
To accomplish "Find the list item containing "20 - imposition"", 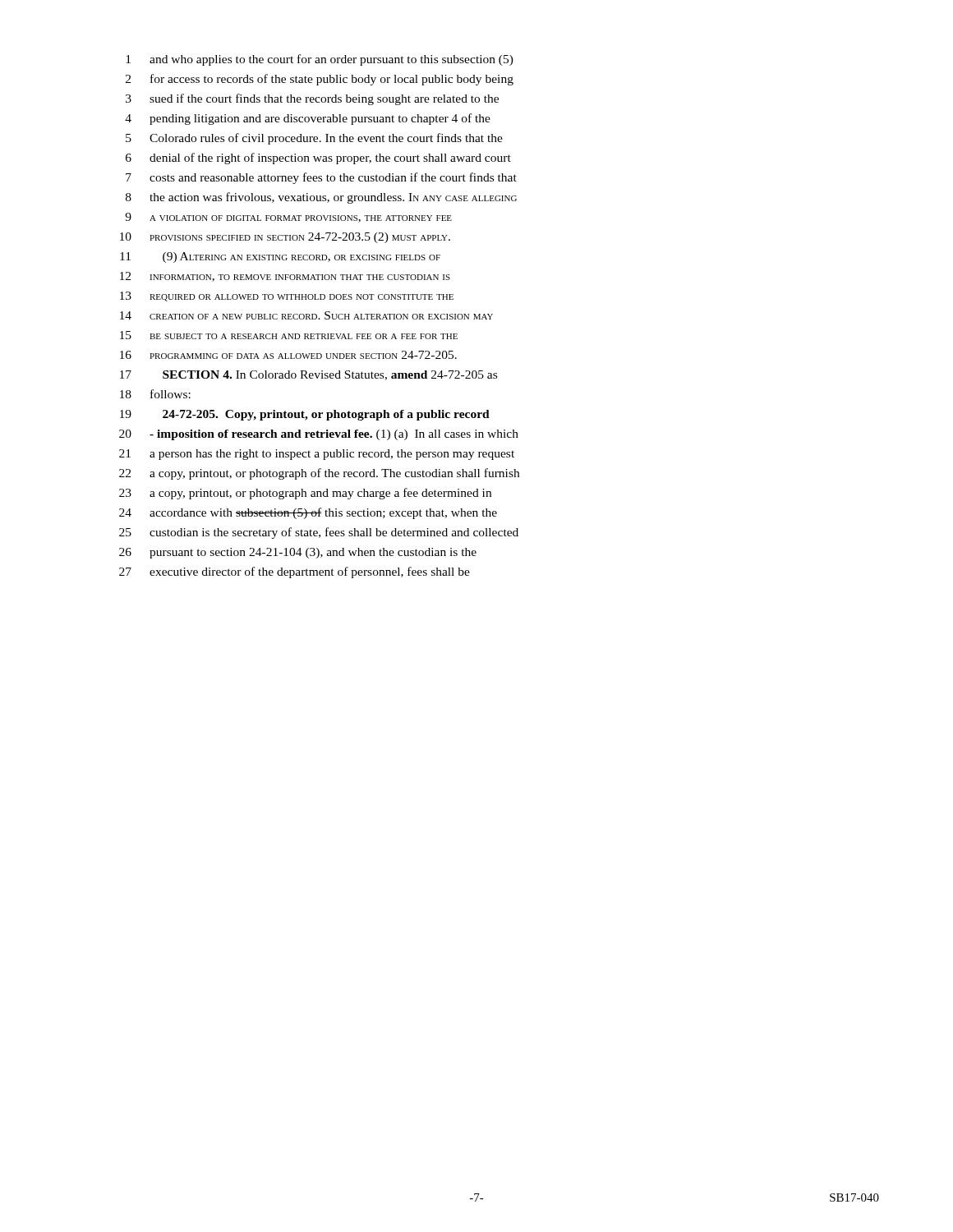I will [x=489, y=434].
